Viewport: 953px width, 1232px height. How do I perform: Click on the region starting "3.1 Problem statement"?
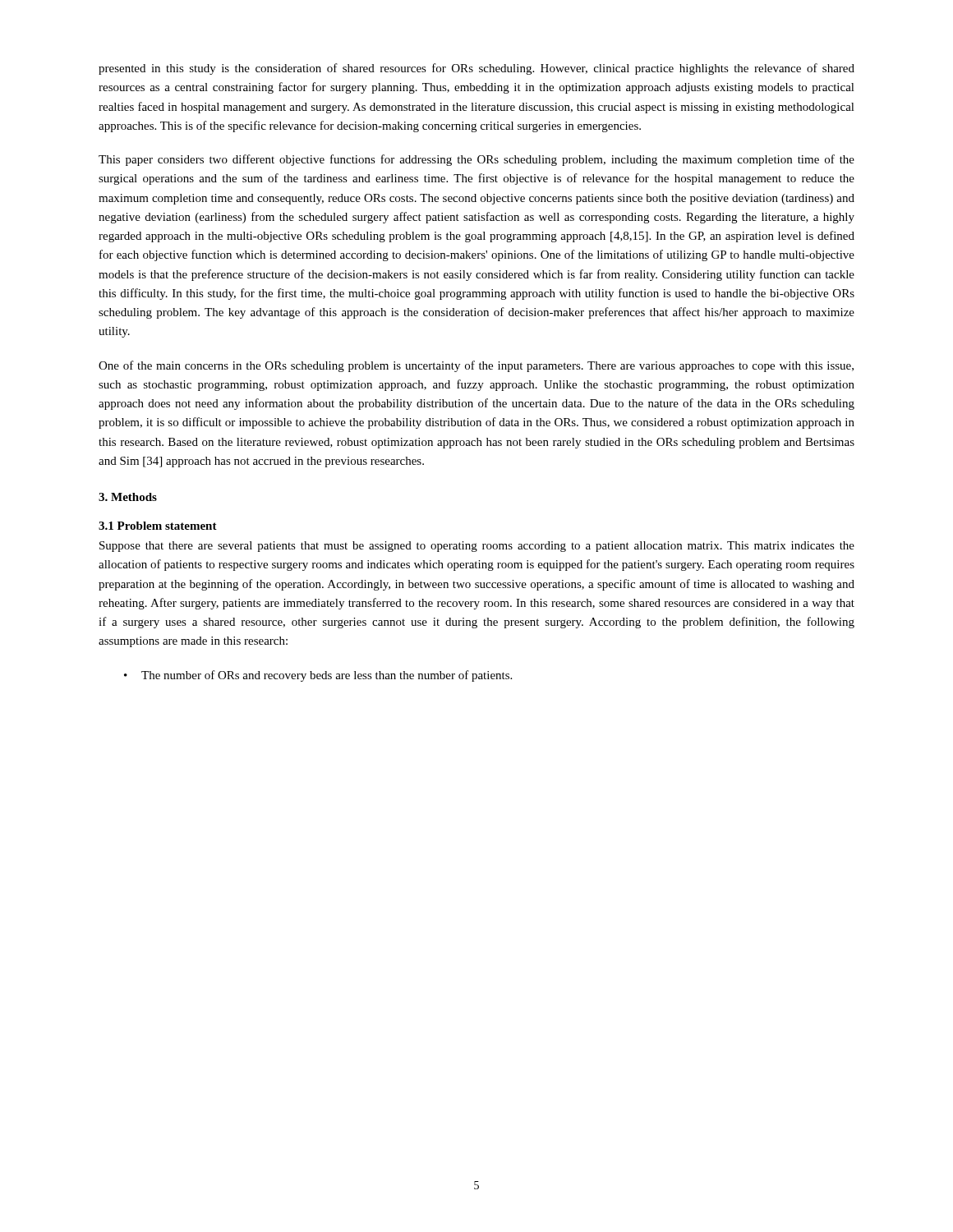click(x=157, y=526)
